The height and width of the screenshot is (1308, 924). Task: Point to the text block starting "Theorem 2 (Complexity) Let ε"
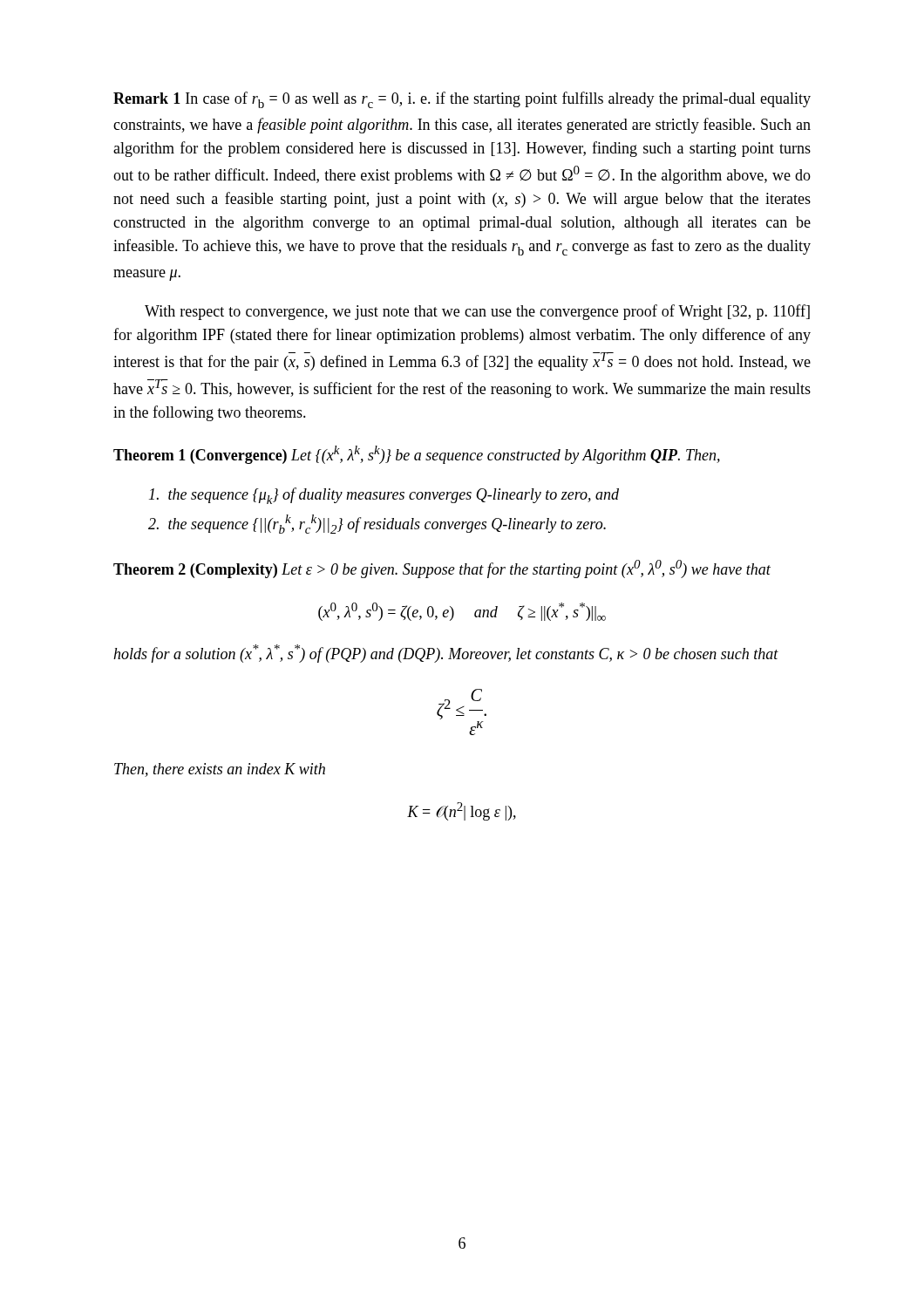[x=462, y=568]
